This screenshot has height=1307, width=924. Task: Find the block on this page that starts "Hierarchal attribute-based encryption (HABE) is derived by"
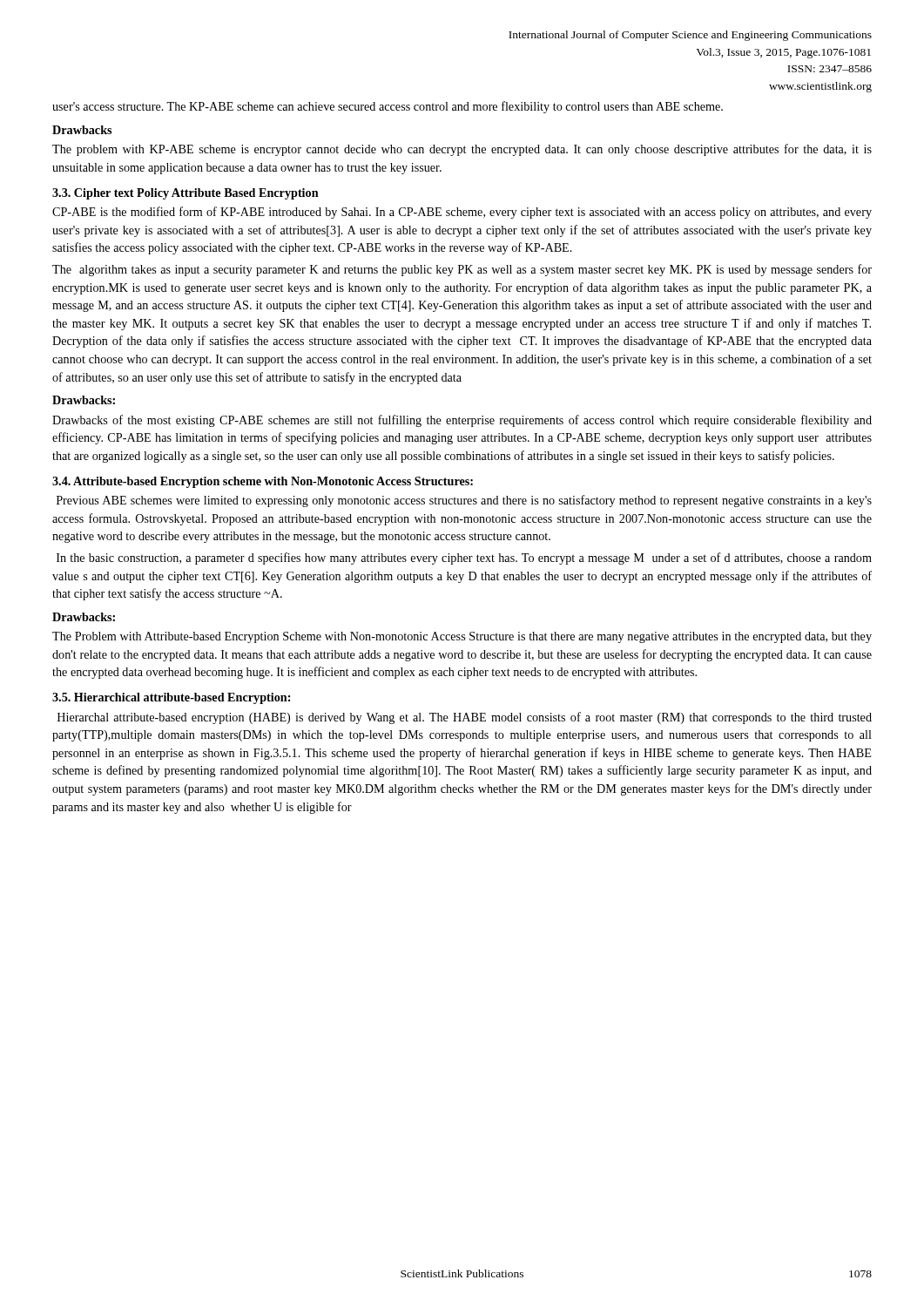(x=462, y=762)
